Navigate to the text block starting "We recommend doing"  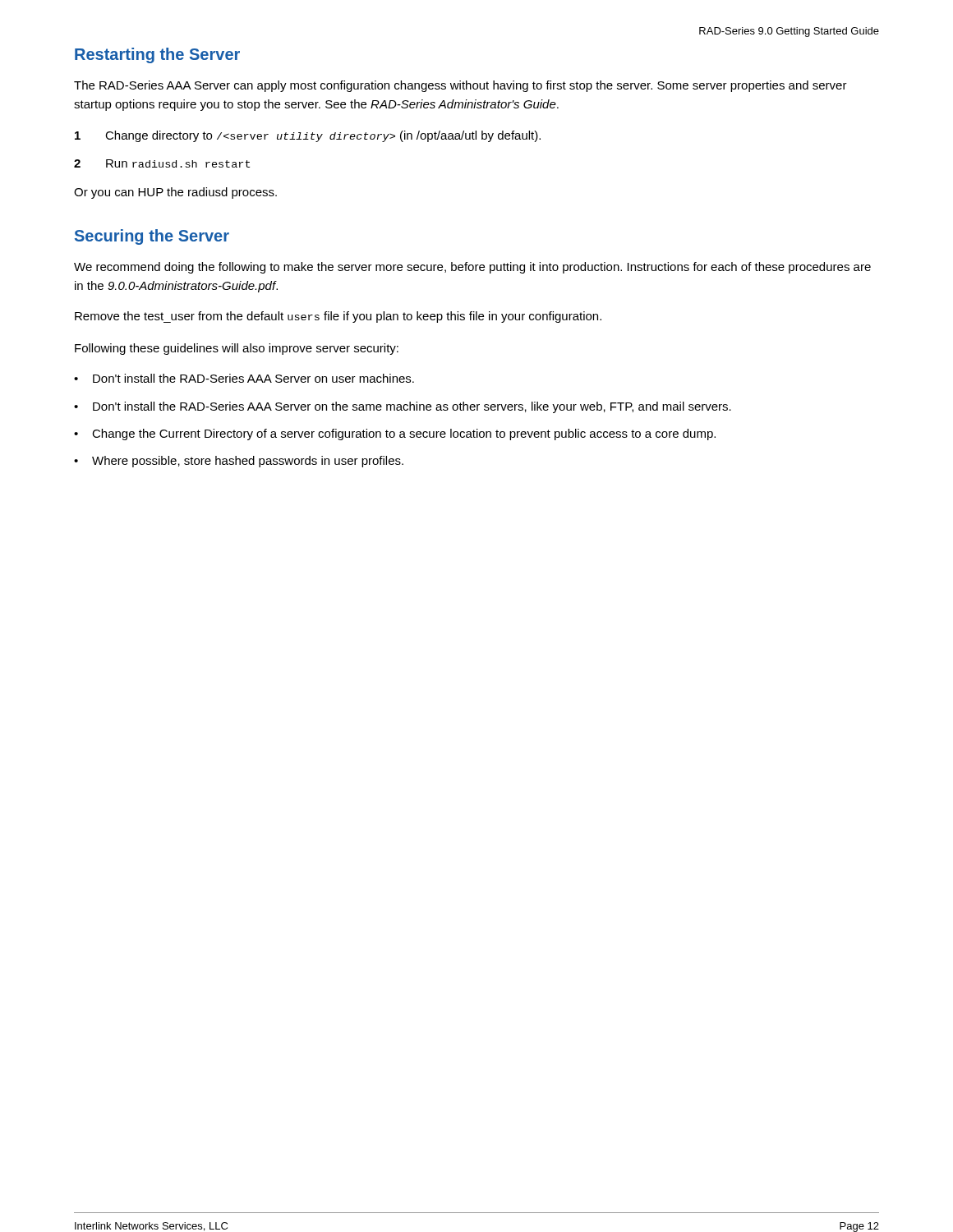(x=472, y=276)
